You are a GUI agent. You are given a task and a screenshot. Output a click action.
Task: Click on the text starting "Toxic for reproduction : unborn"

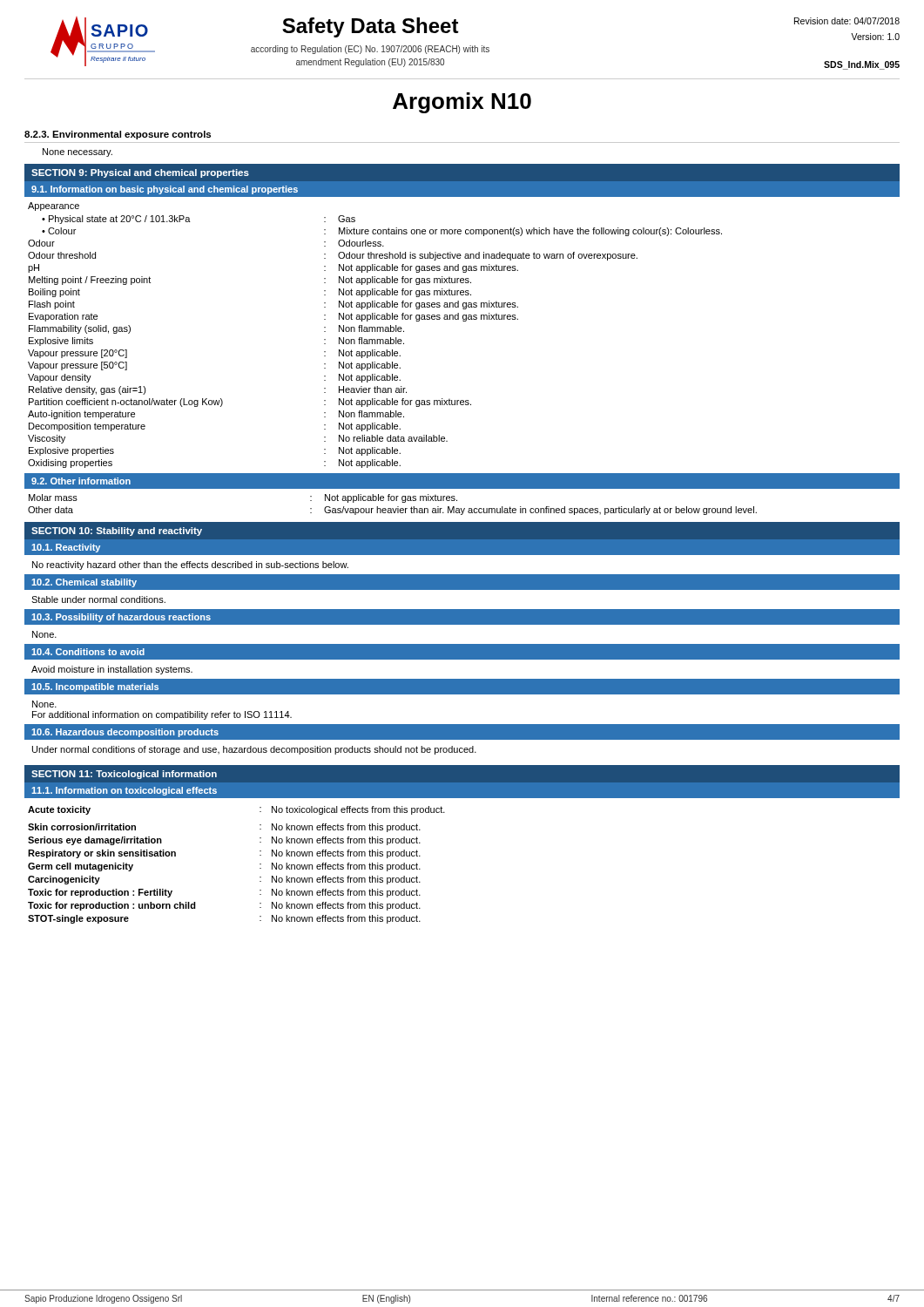pos(115,906)
